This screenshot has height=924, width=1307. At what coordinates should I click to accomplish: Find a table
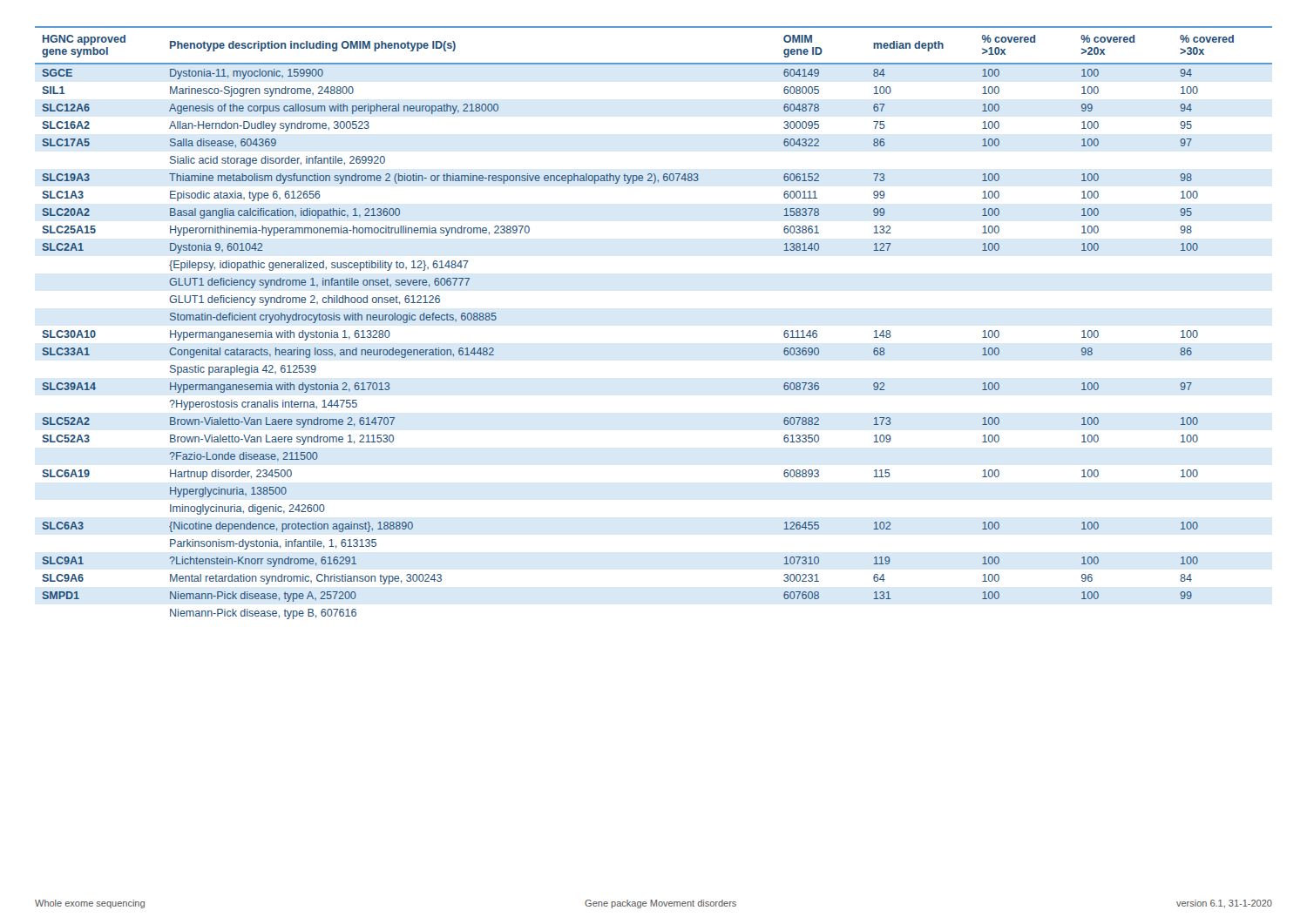[x=654, y=324]
